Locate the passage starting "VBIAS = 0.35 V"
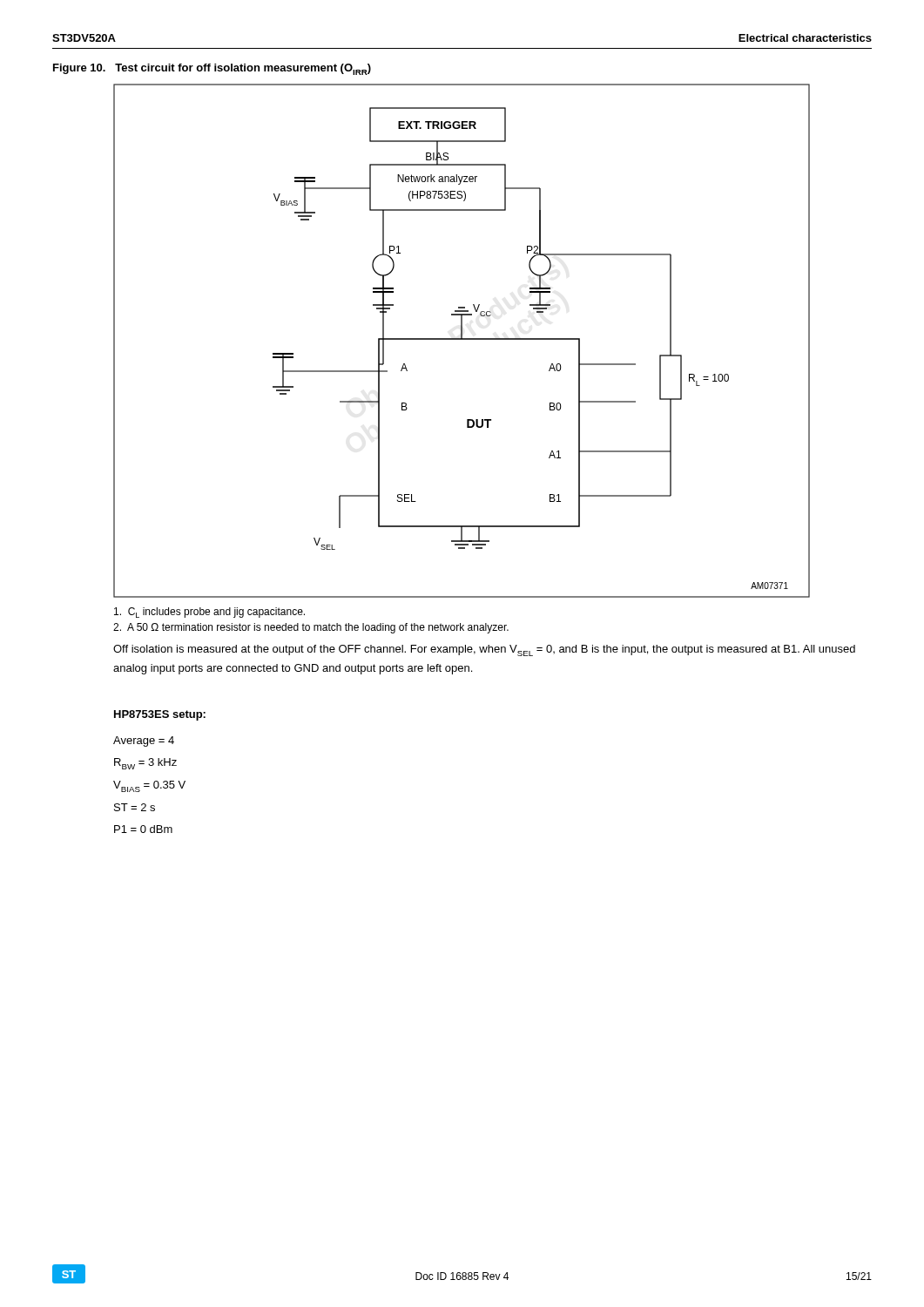 coord(149,786)
